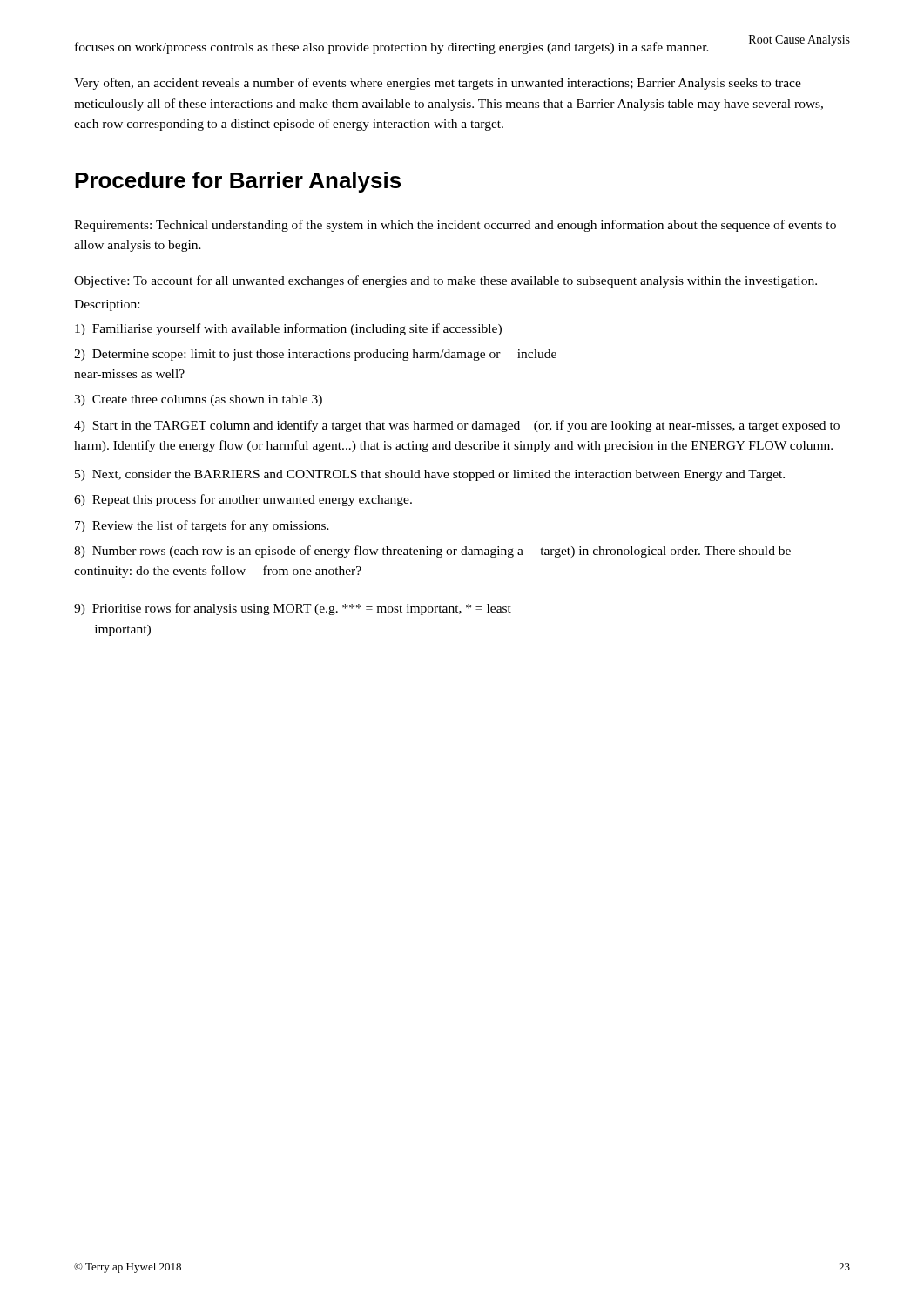Viewport: 924px width, 1307px height.
Task: Find the text block starting "focuses on work/process controls"
Action: (x=392, y=47)
